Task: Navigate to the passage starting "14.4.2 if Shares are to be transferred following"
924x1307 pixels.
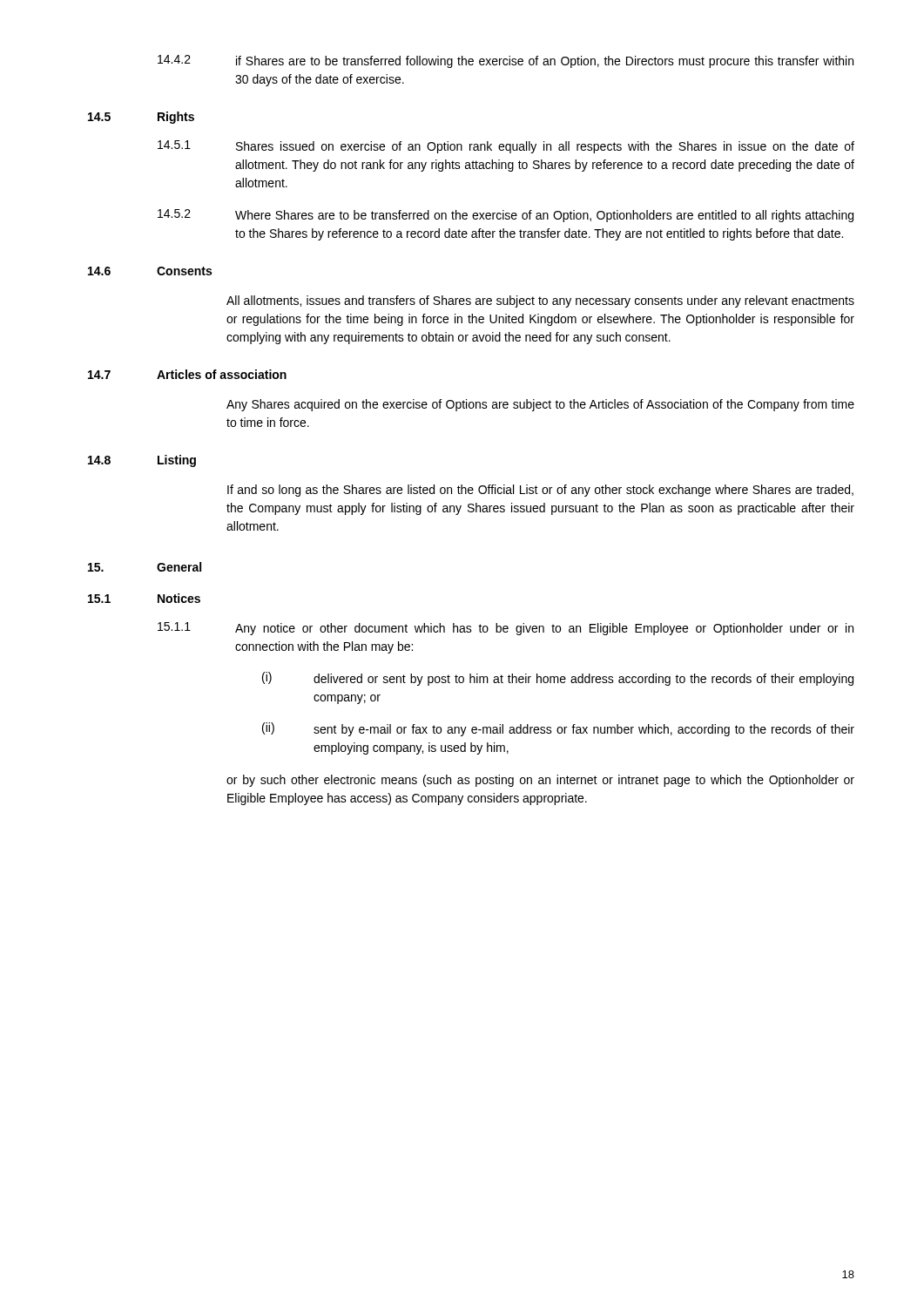Action: click(506, 71)
